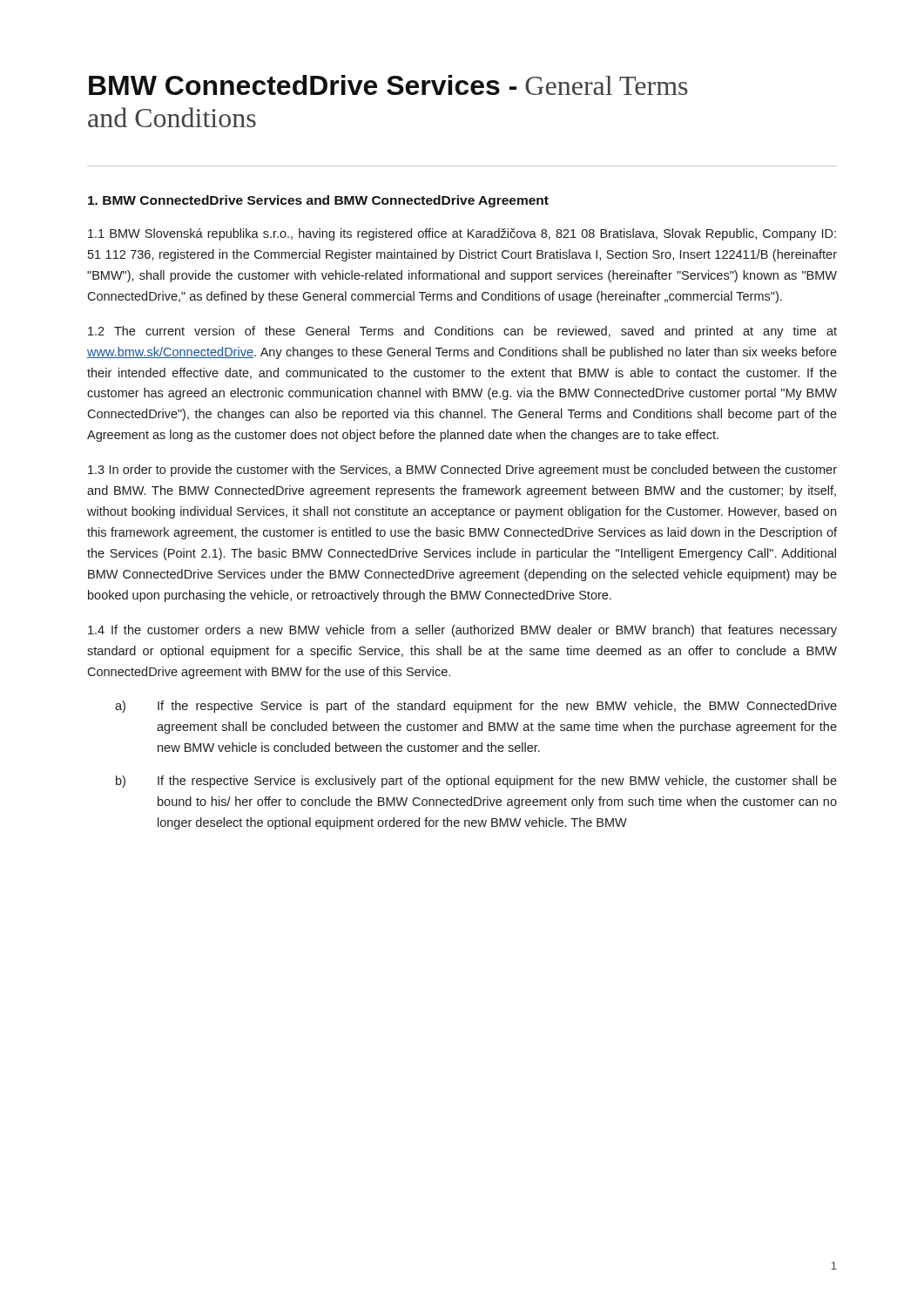Where is the passage that starts "b) If the respective"?

click(462, 803)
